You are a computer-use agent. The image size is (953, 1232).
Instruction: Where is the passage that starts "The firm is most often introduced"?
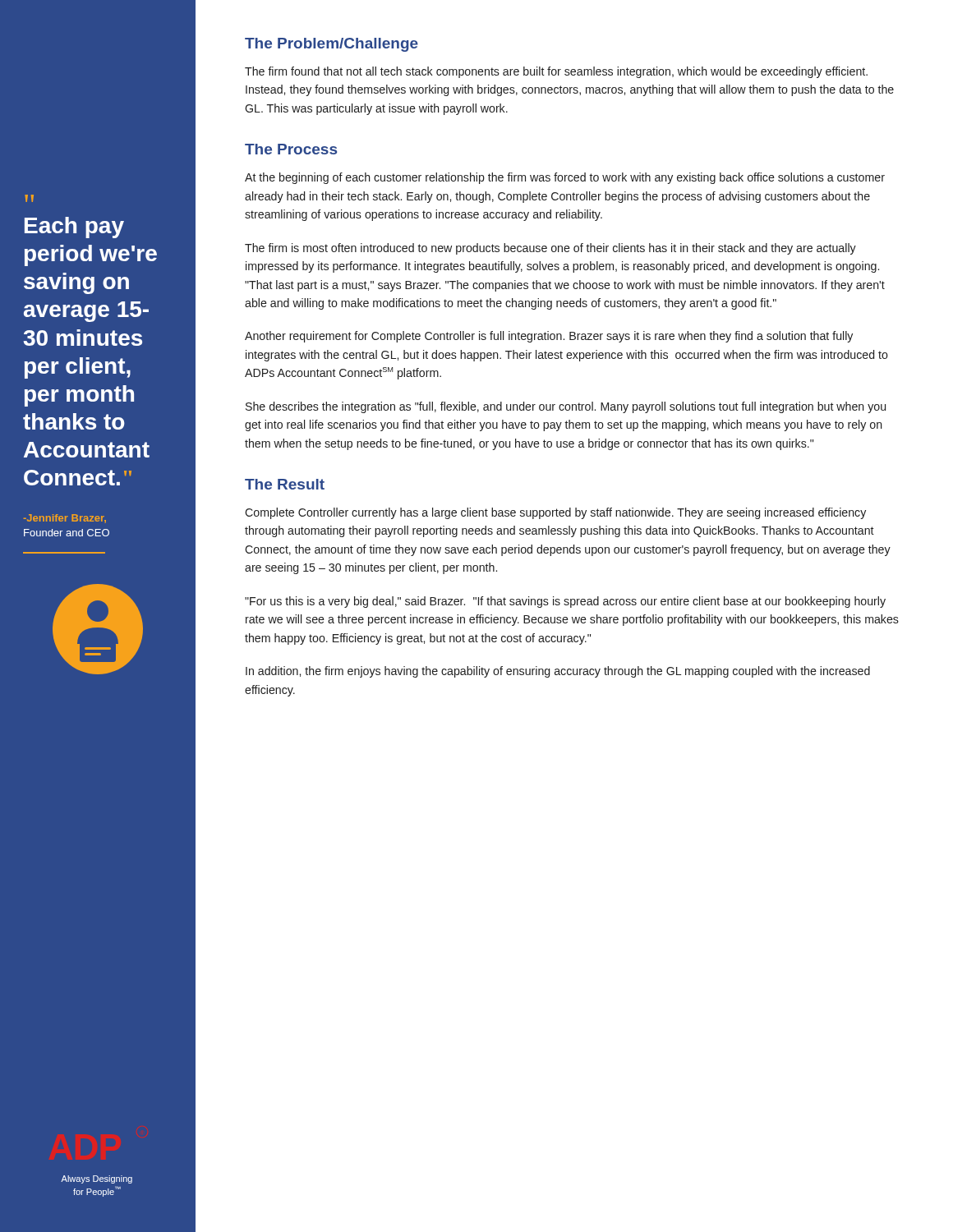(x=565, y=275)
